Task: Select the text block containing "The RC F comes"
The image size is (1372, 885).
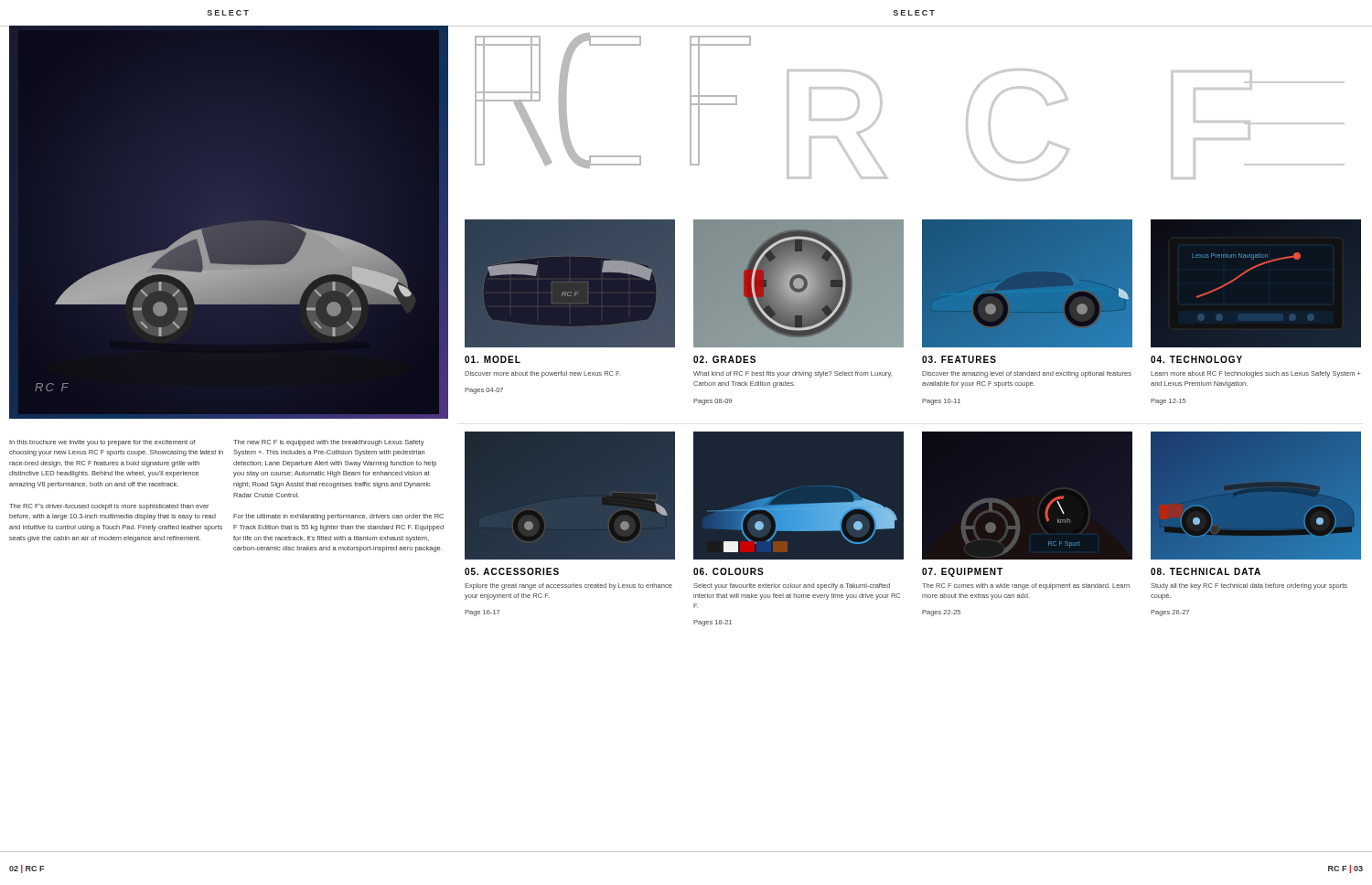Action: pos(1026,590)
